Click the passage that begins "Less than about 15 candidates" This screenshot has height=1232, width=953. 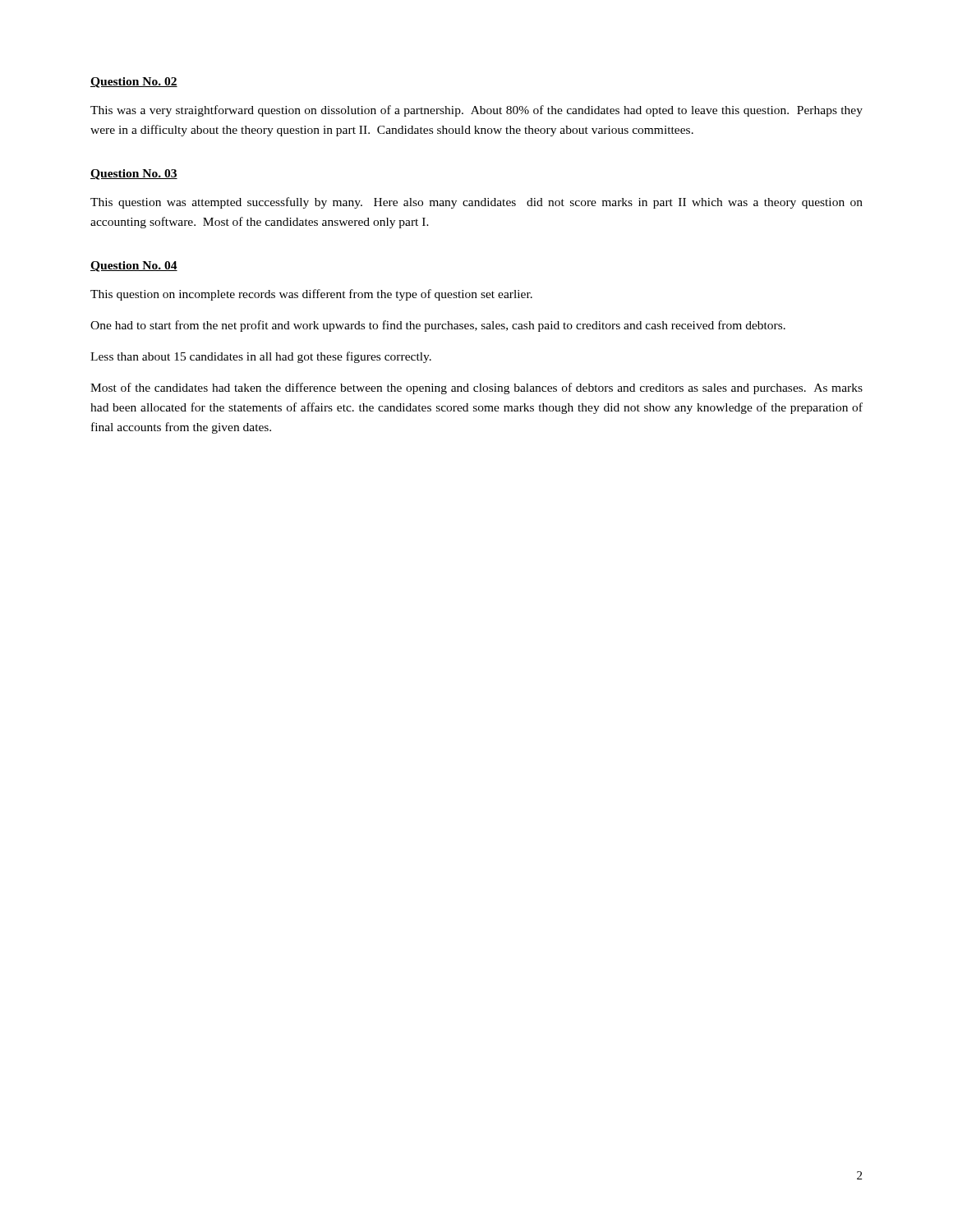(x=261, y=356)
